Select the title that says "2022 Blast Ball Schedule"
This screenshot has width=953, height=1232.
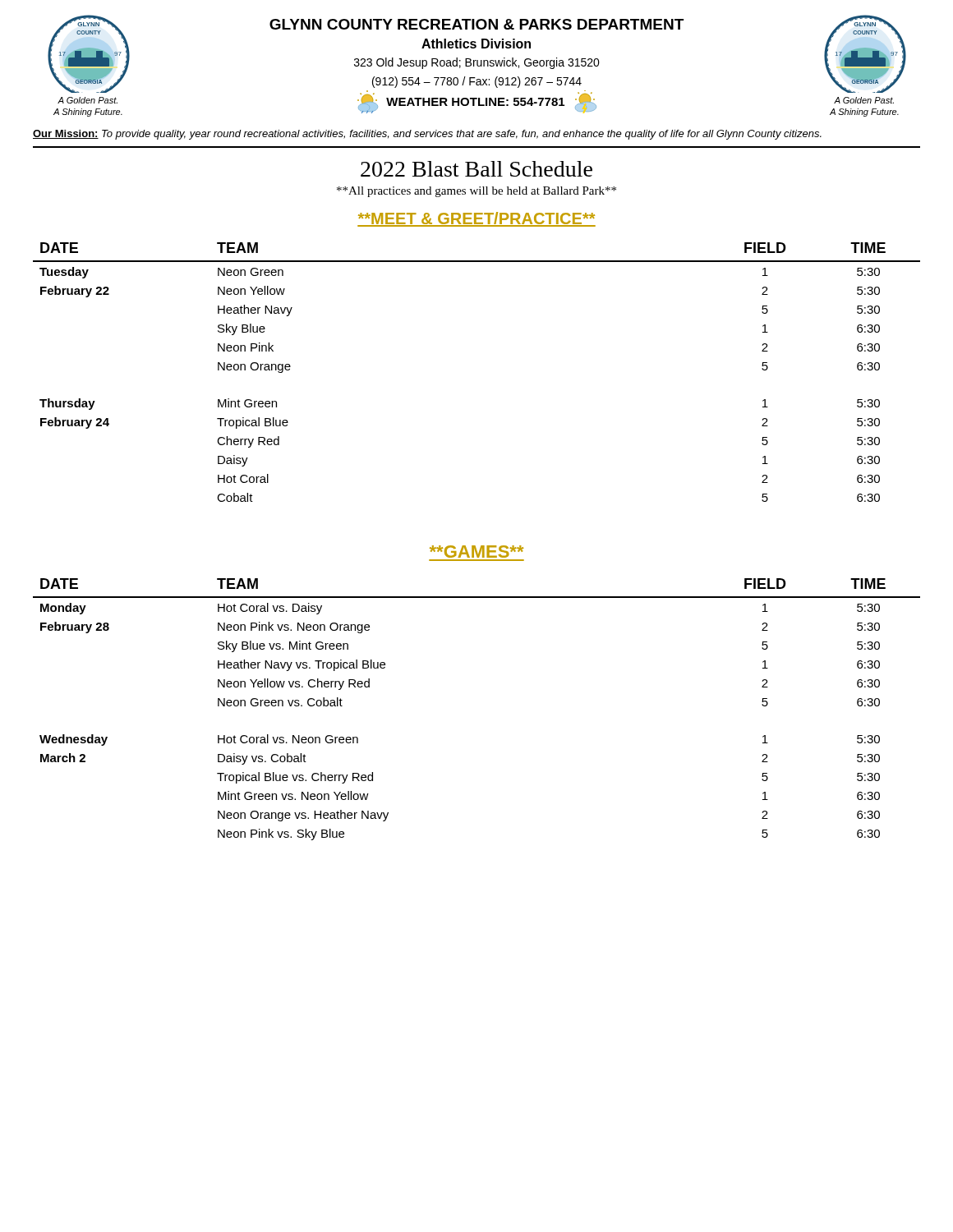(x=476, y=169)
